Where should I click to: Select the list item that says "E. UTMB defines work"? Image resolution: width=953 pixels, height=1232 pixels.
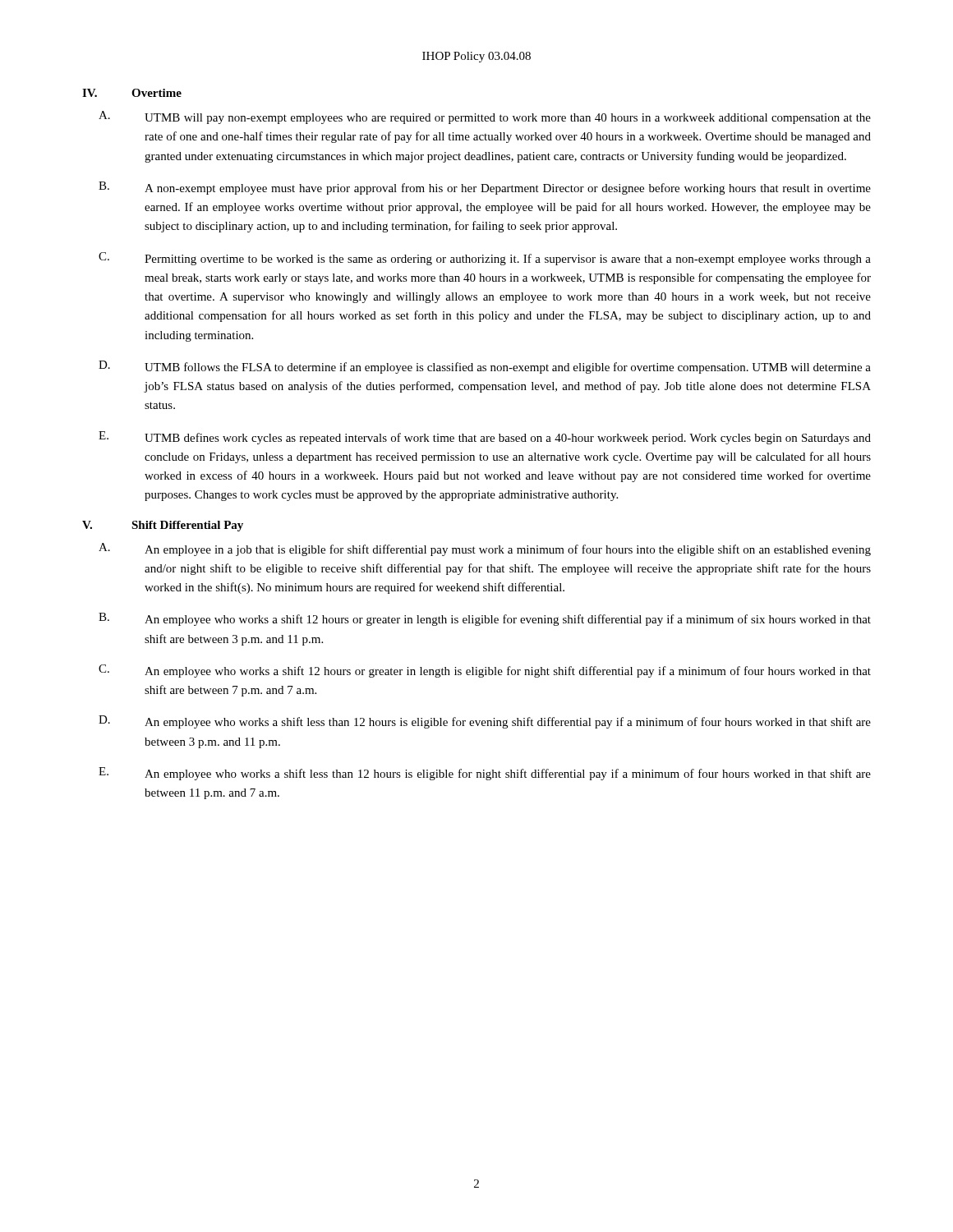click(x=476, y=467)
